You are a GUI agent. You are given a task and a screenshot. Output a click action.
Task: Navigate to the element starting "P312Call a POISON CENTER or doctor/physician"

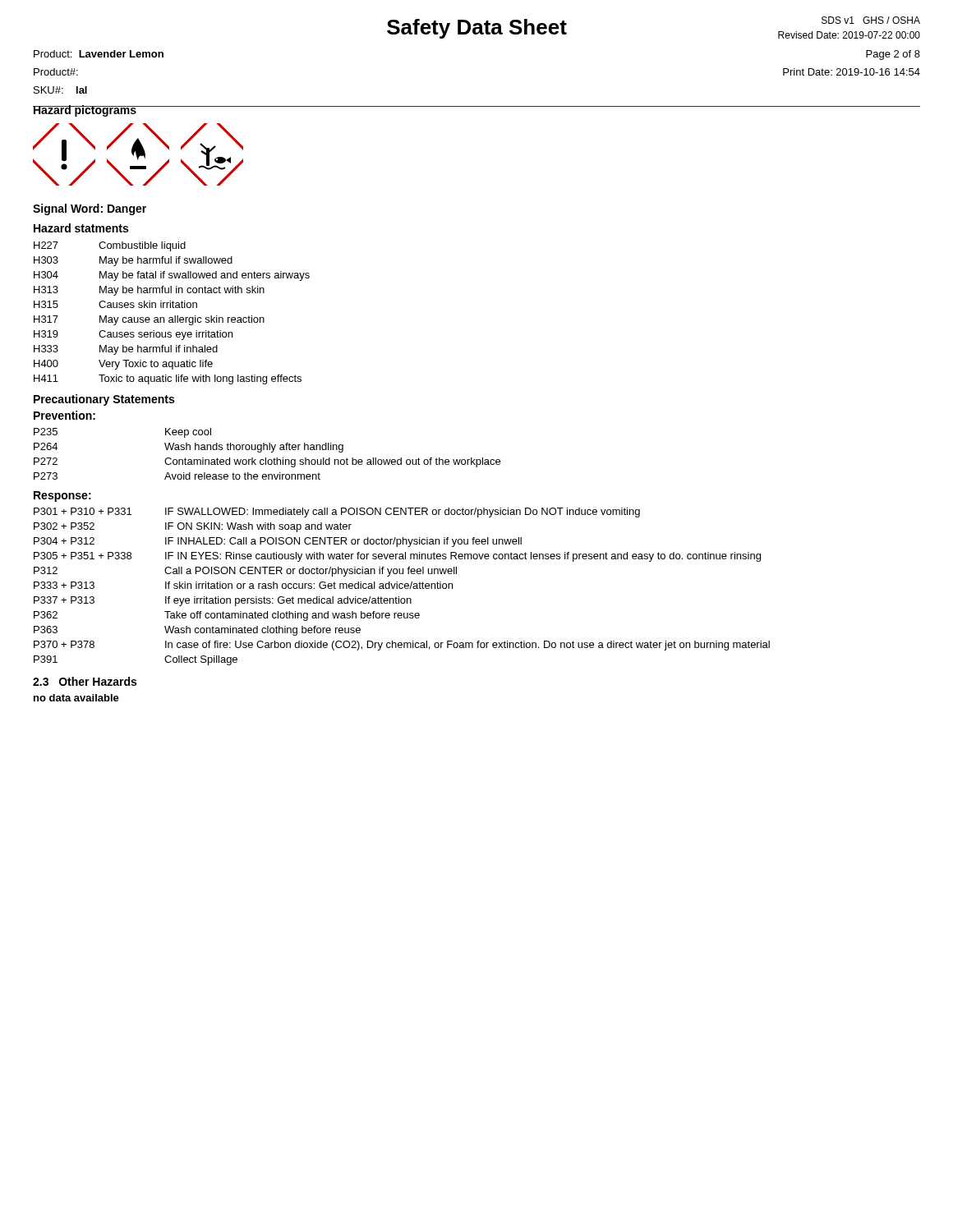pos(476,570)
